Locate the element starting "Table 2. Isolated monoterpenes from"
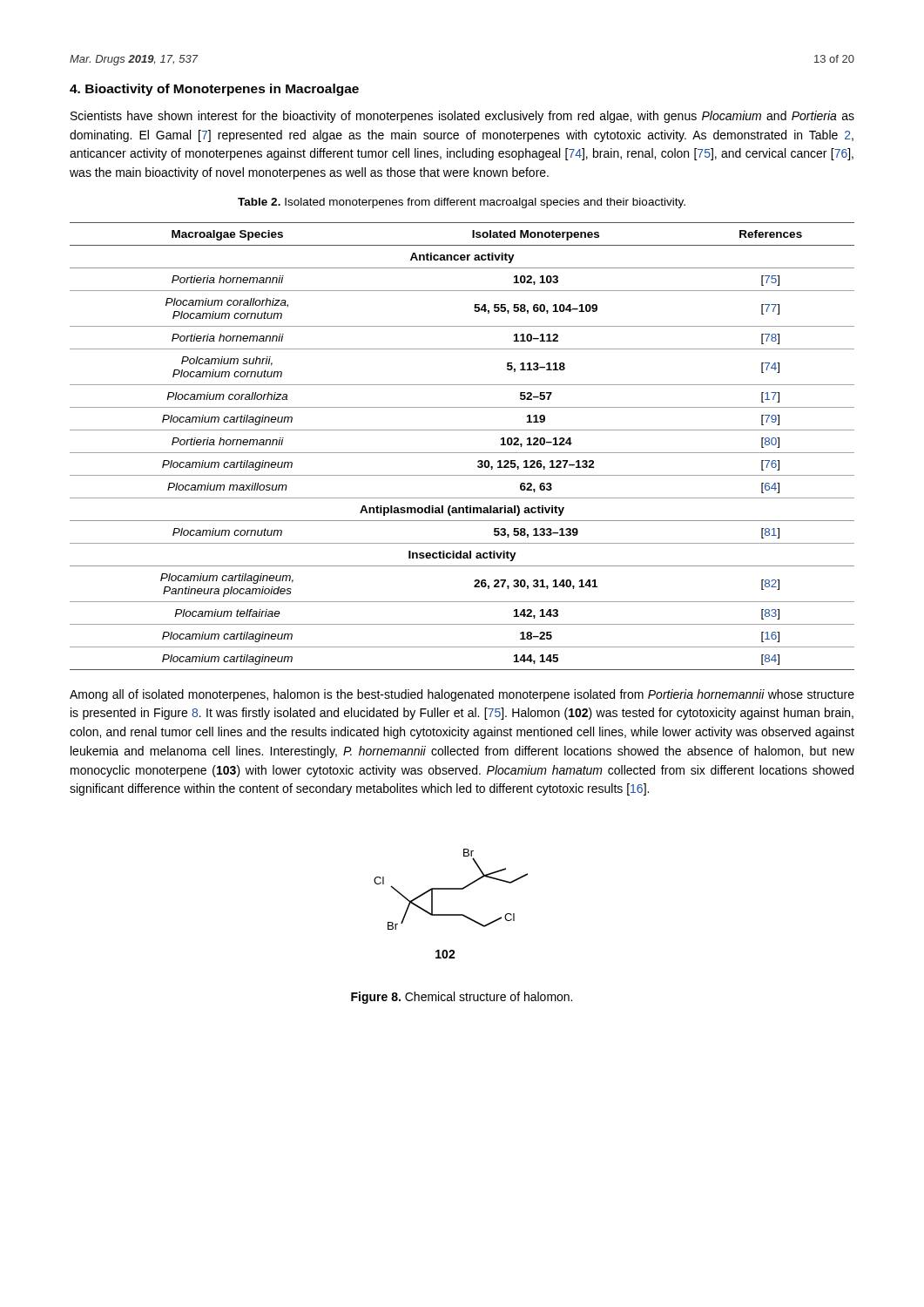This screenshot has width=924, height=1307. pos(462,202)
